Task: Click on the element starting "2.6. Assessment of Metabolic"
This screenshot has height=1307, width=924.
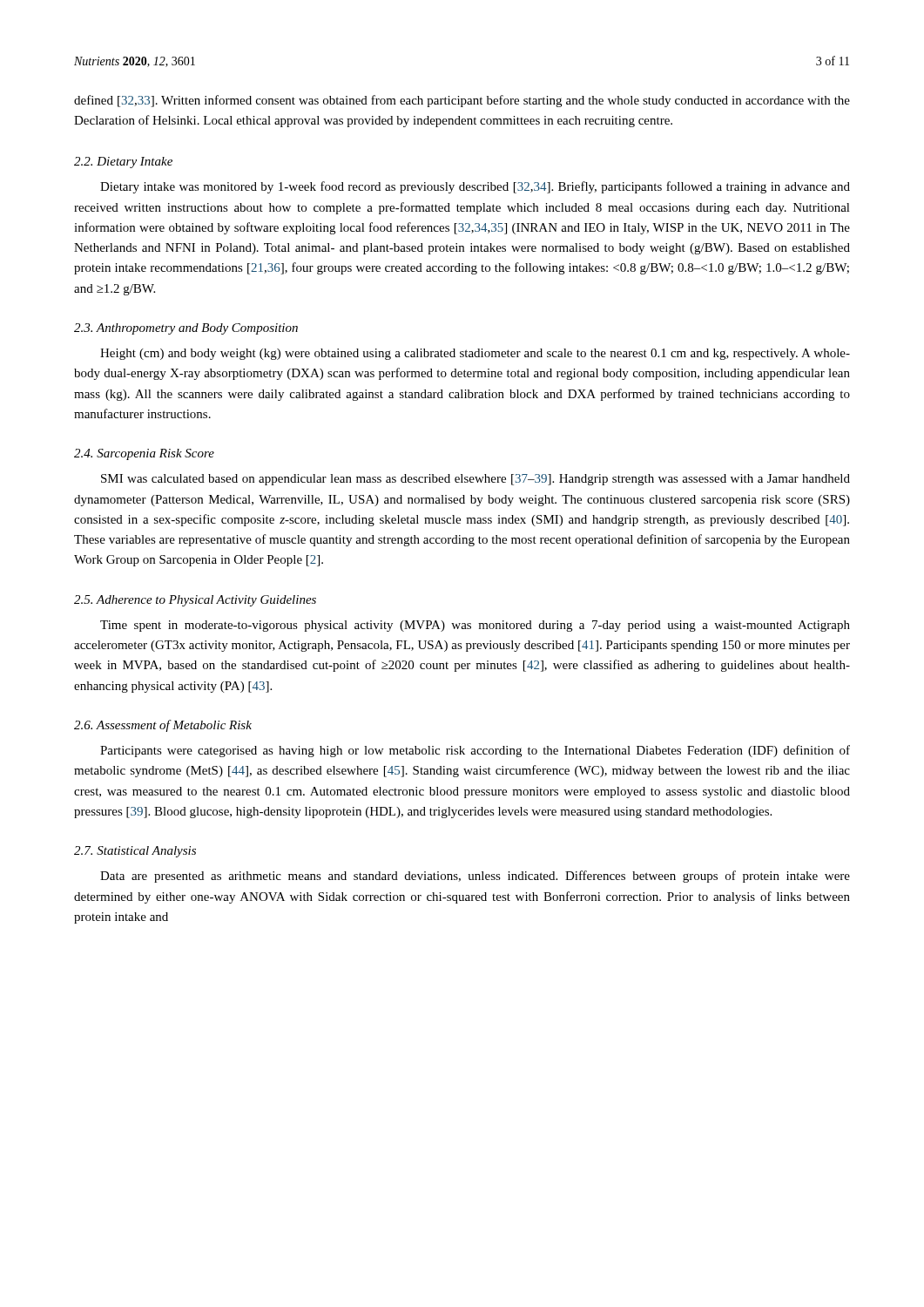Action: pyautogui.click(x=163, y=725)
